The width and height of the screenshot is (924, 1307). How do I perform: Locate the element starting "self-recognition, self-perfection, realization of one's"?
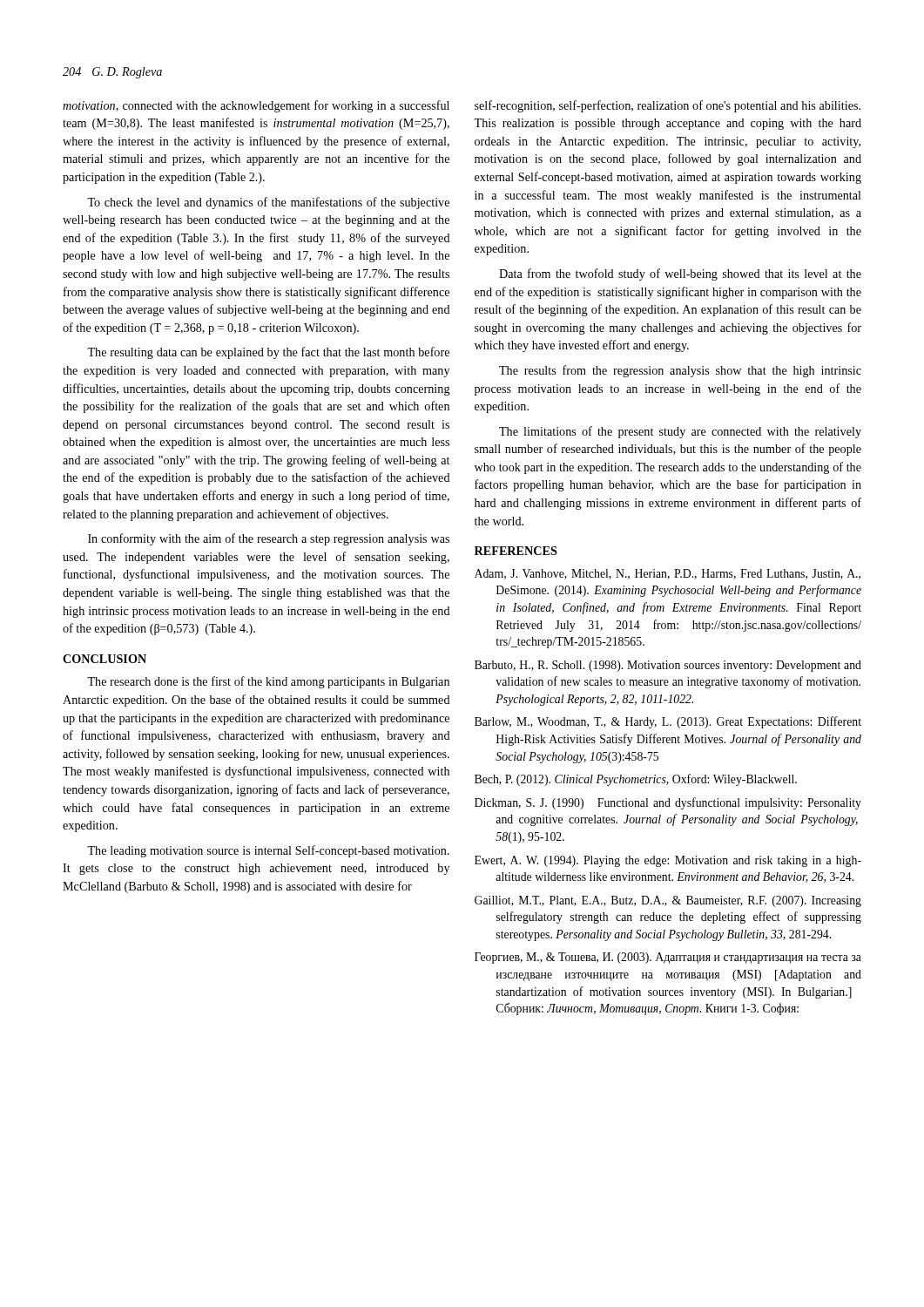tap(668, 313)
